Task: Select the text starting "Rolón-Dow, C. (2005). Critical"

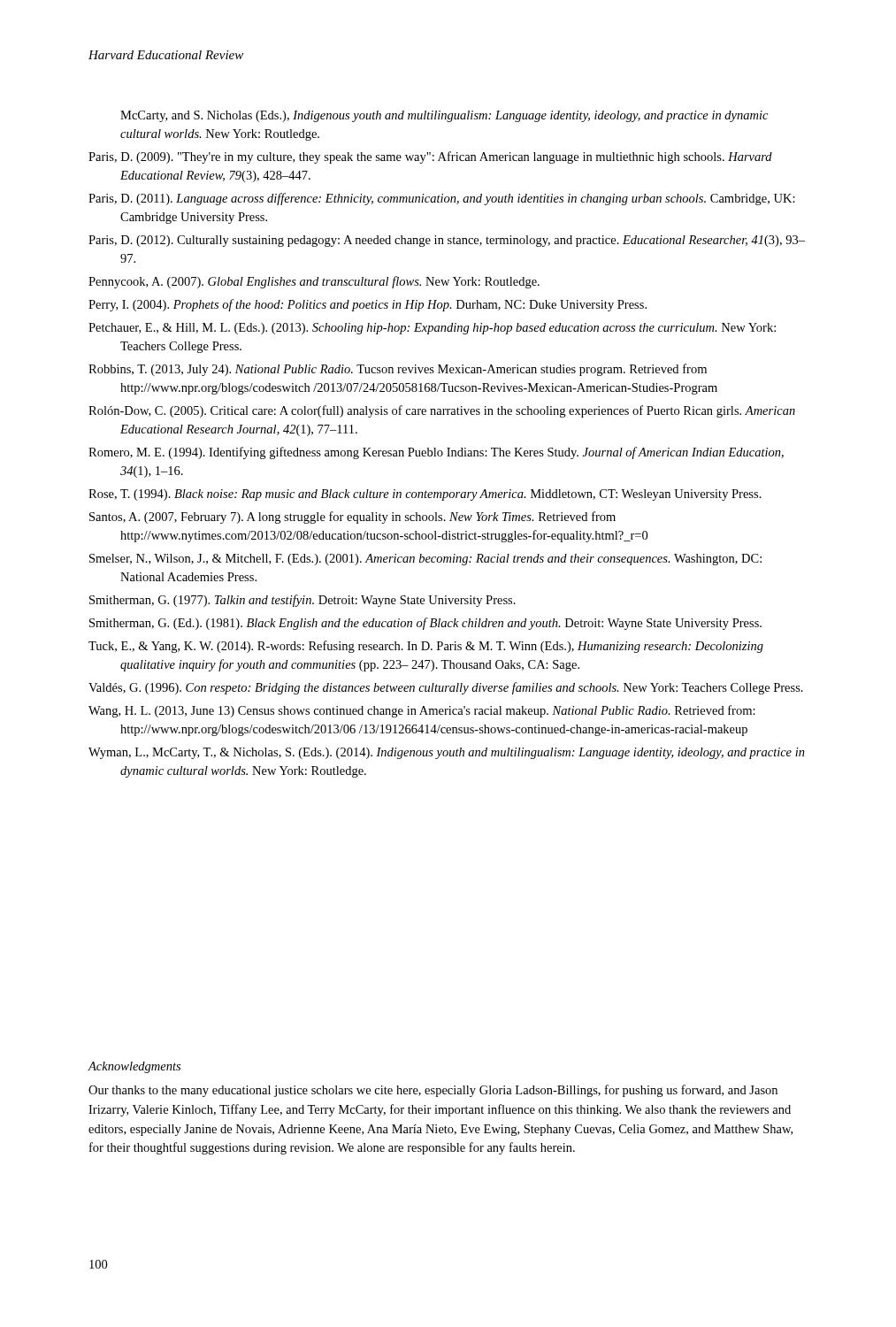Action: pos(442,420)
